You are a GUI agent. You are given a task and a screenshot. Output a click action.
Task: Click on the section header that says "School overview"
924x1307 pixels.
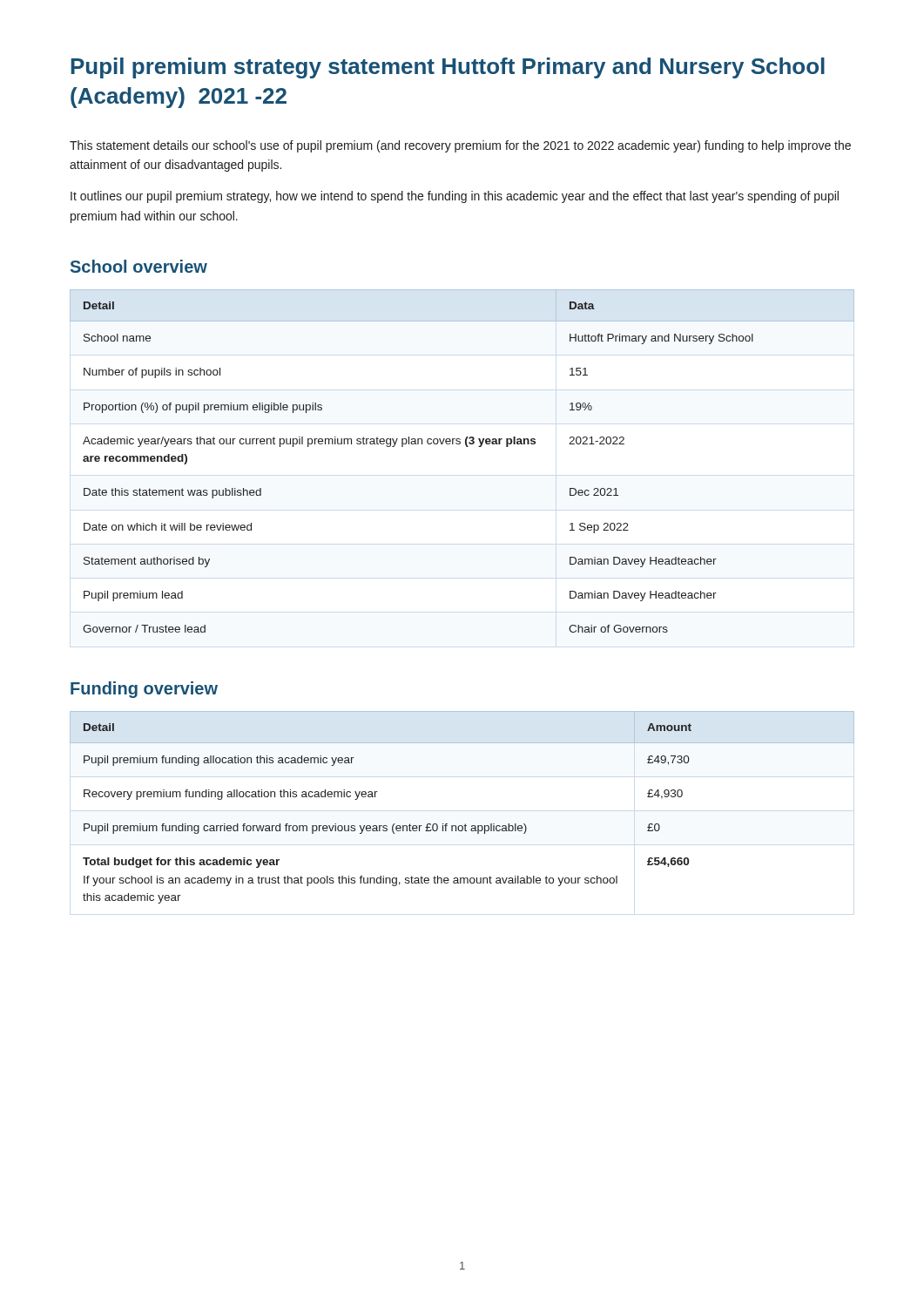pos(139,266)
